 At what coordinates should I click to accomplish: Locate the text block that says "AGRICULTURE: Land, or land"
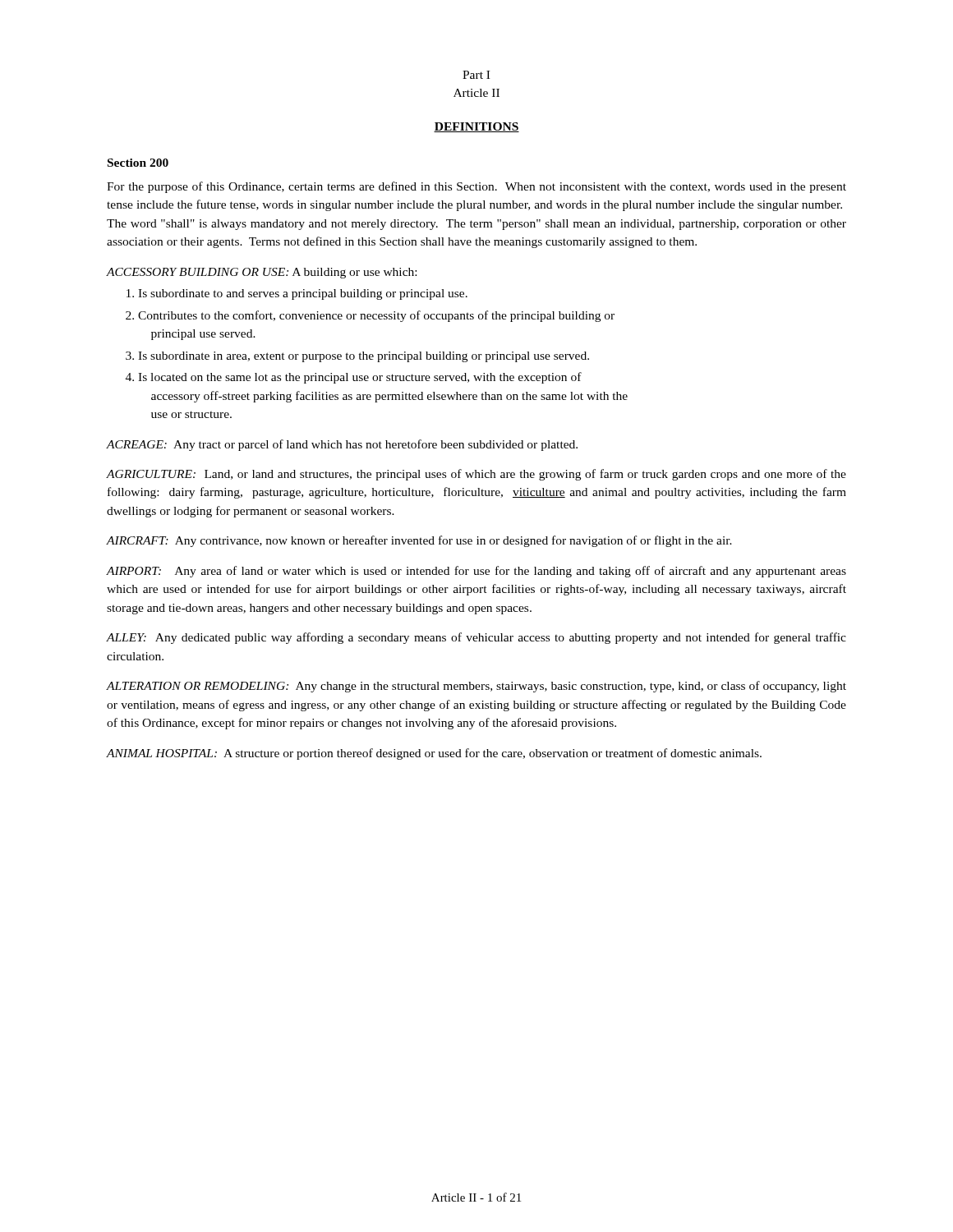(476, 492)
